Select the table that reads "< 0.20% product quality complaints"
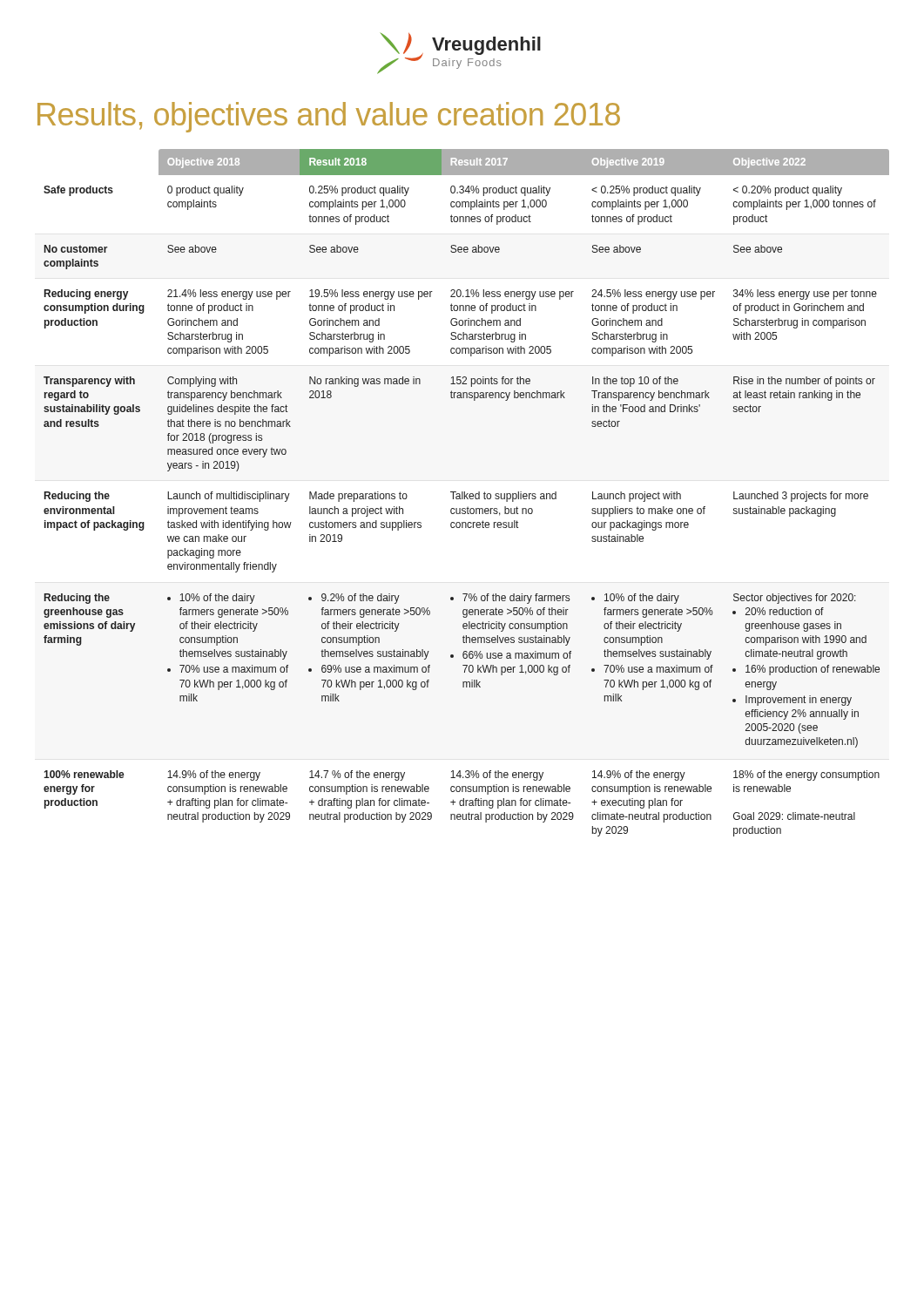The height and width of the screenshot is (1307, 924). click(462, 497)
